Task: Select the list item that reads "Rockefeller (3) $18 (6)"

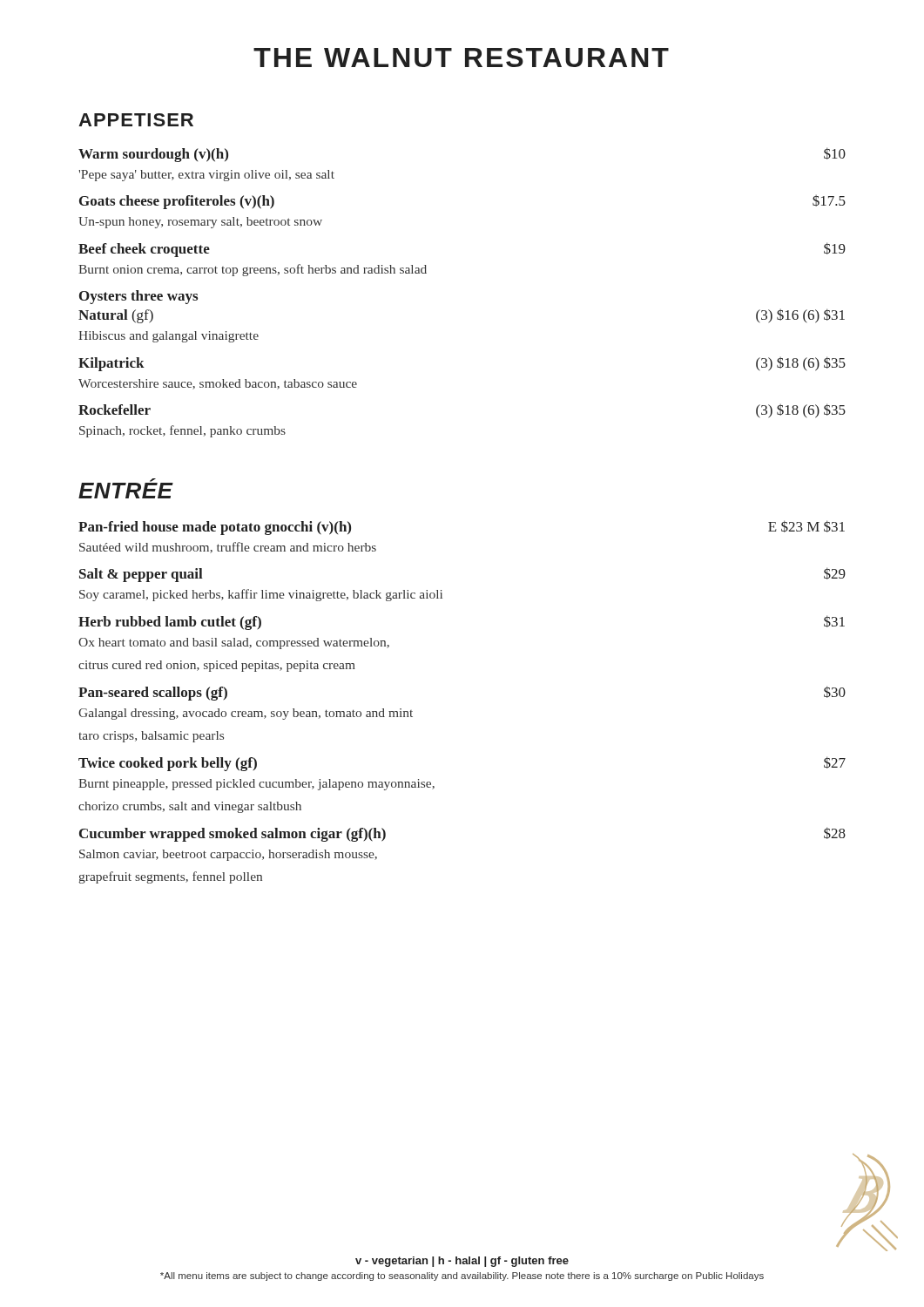Action: [x=116, y=411]
